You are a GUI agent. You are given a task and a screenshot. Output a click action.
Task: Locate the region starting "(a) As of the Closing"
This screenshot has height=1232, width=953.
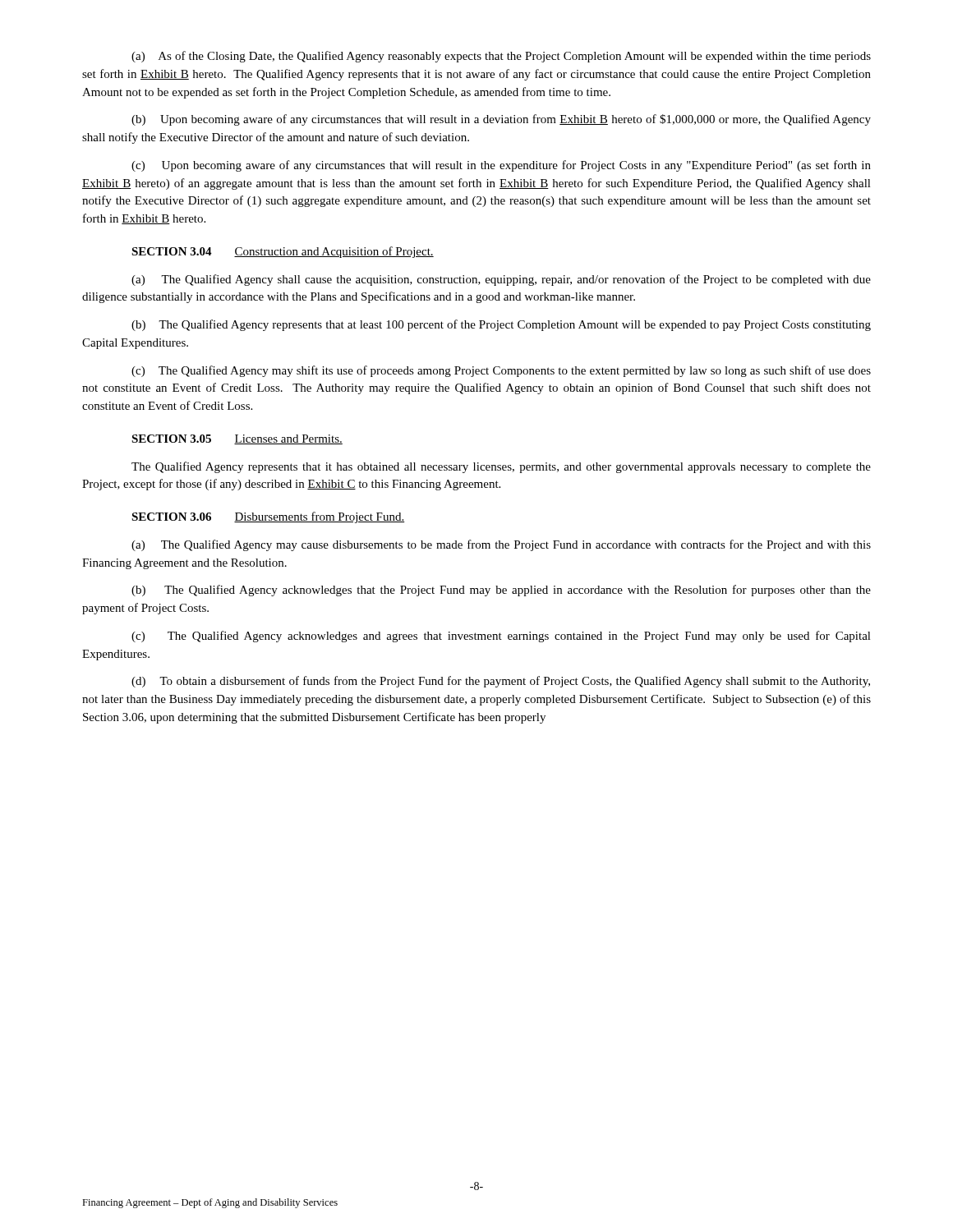pyautogui.click(x=476, y=74)
